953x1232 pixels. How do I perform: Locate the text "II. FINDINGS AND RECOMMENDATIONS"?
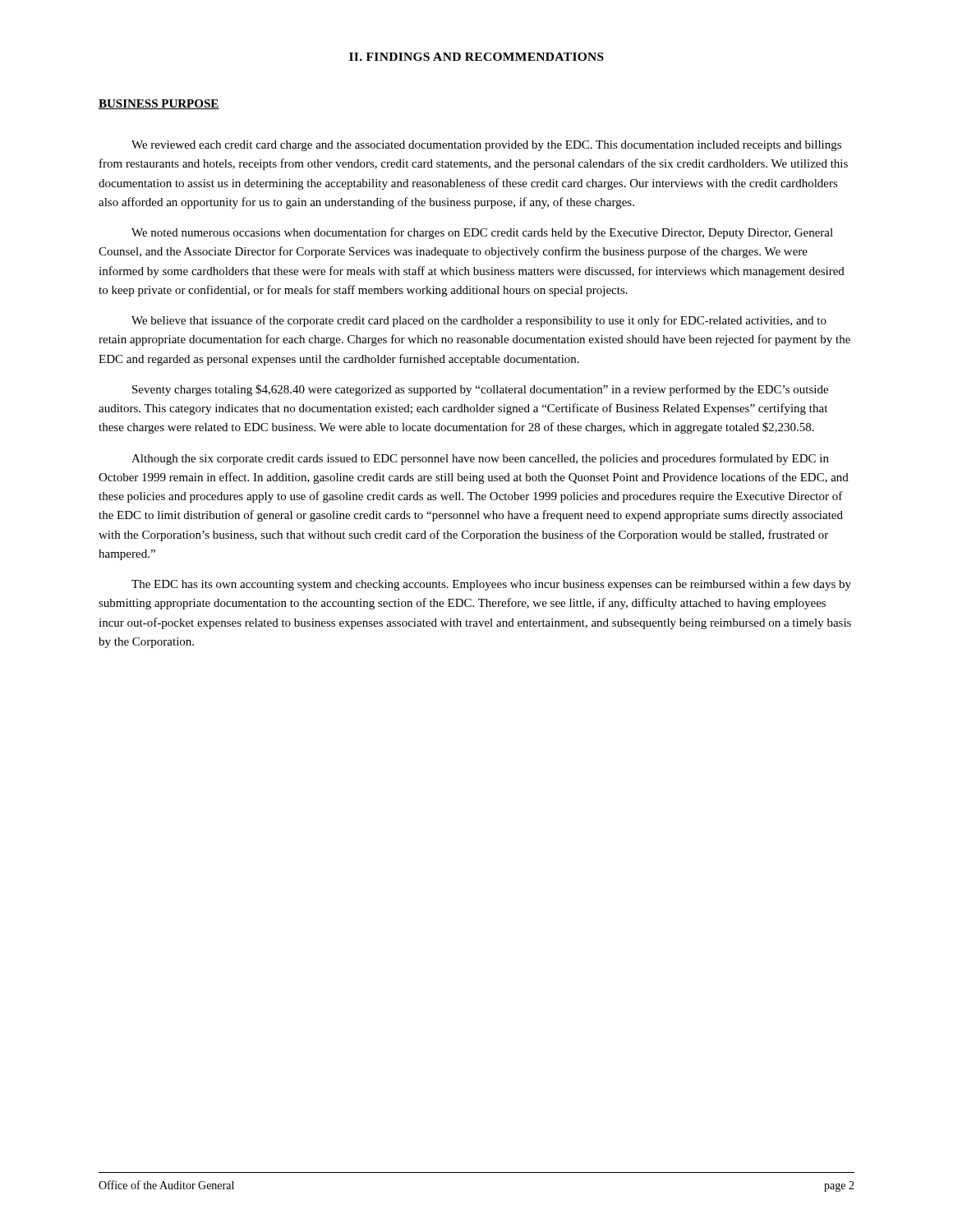476,56
